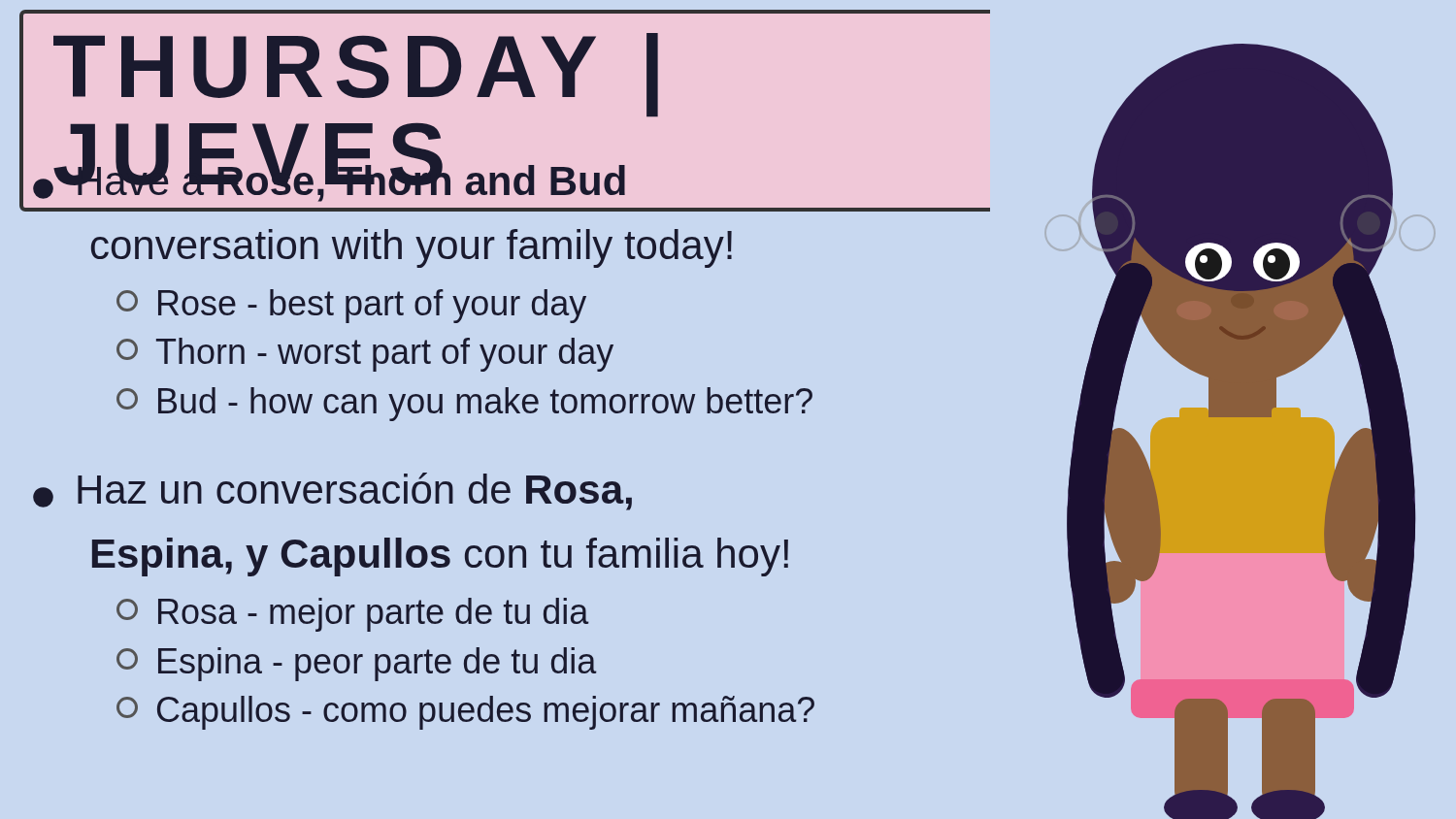1456x819 pixels.
Task: Click on the list item that says "Rosa - mejor parte"
Action: tap(352, 613)
